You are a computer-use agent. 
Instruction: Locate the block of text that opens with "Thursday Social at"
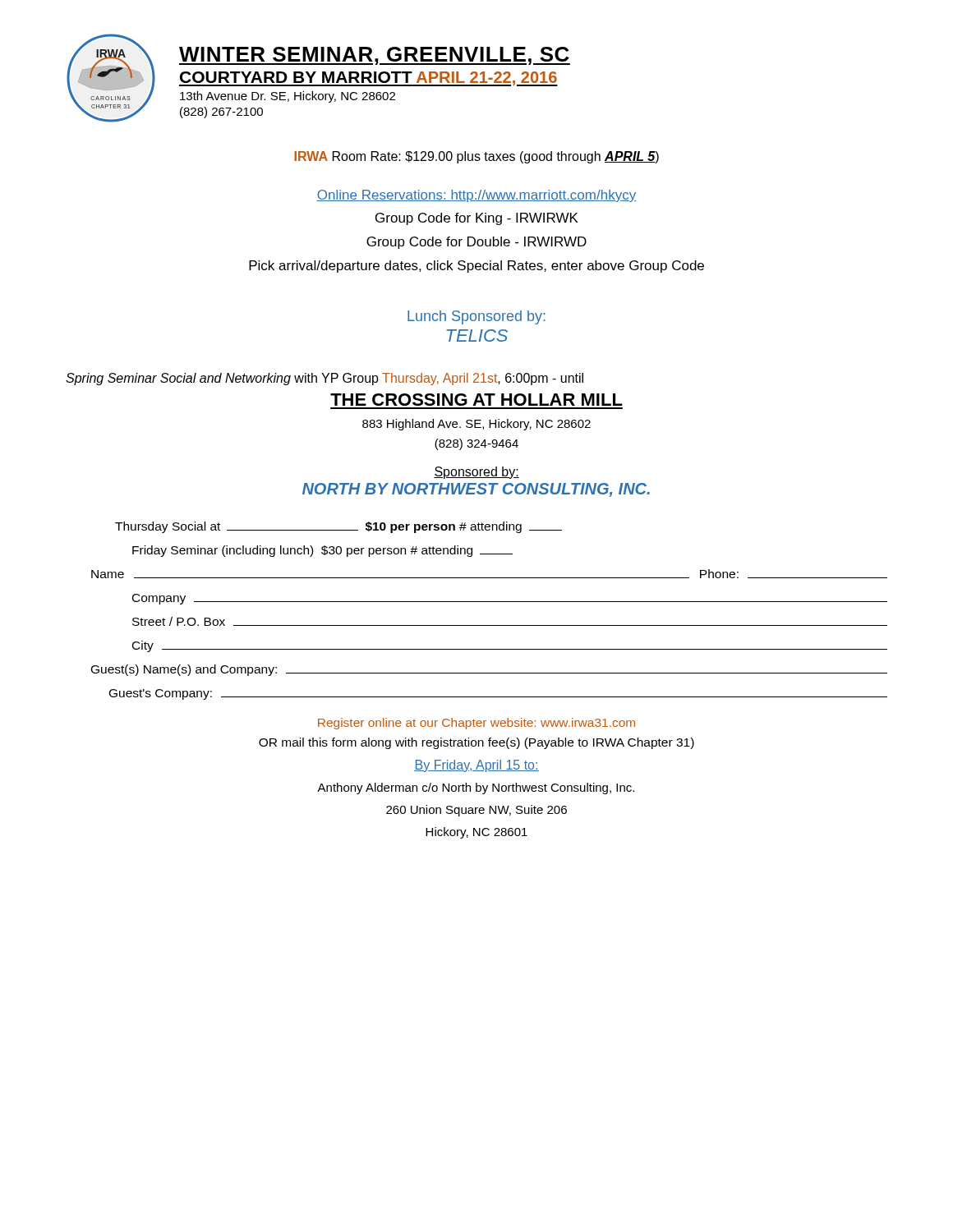pos(338,525)
